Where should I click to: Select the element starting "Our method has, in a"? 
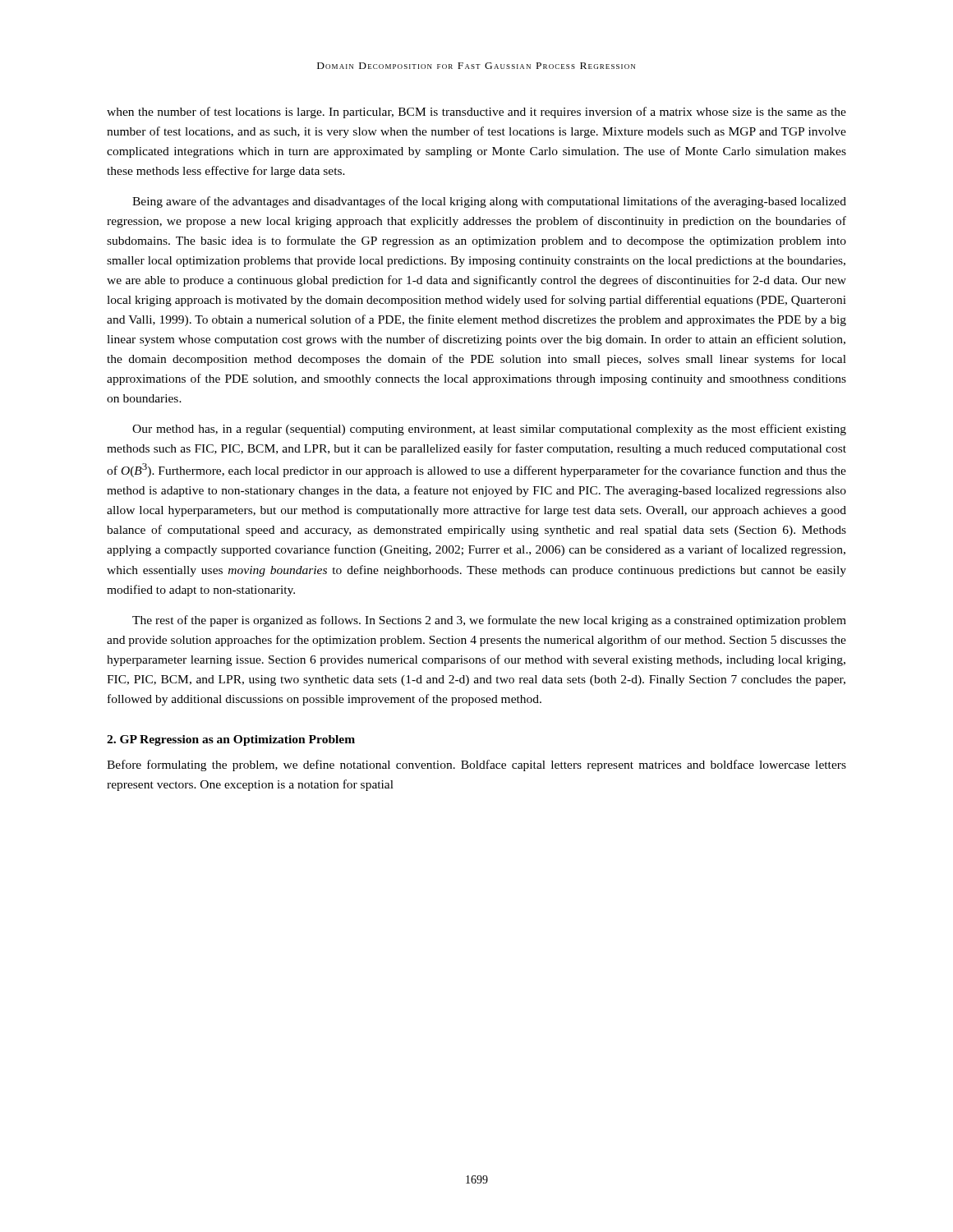[476, 509]
